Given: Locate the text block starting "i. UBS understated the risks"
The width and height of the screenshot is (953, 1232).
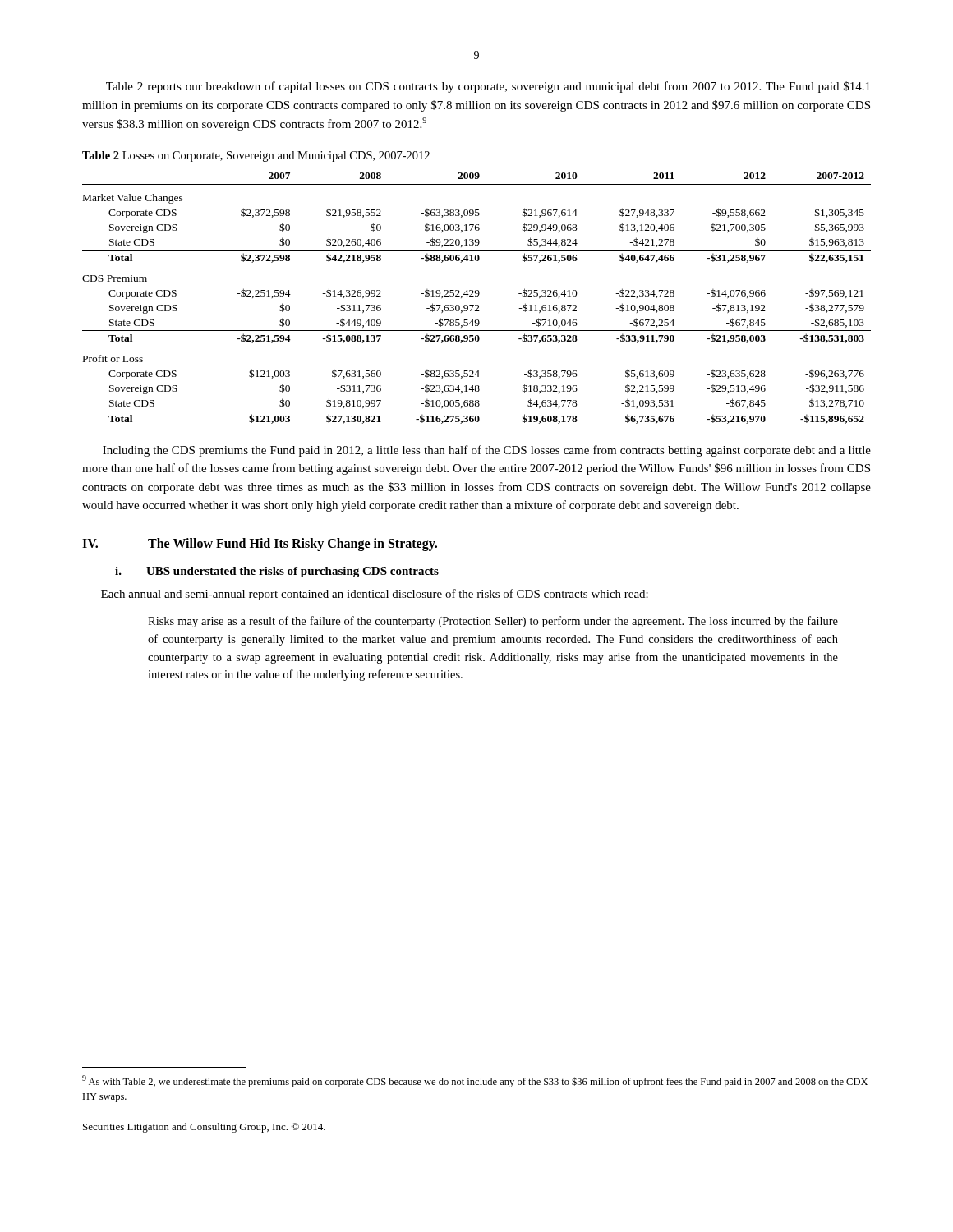Looking at the screenshot, I should pyautogui.click(x=277, y=571).
